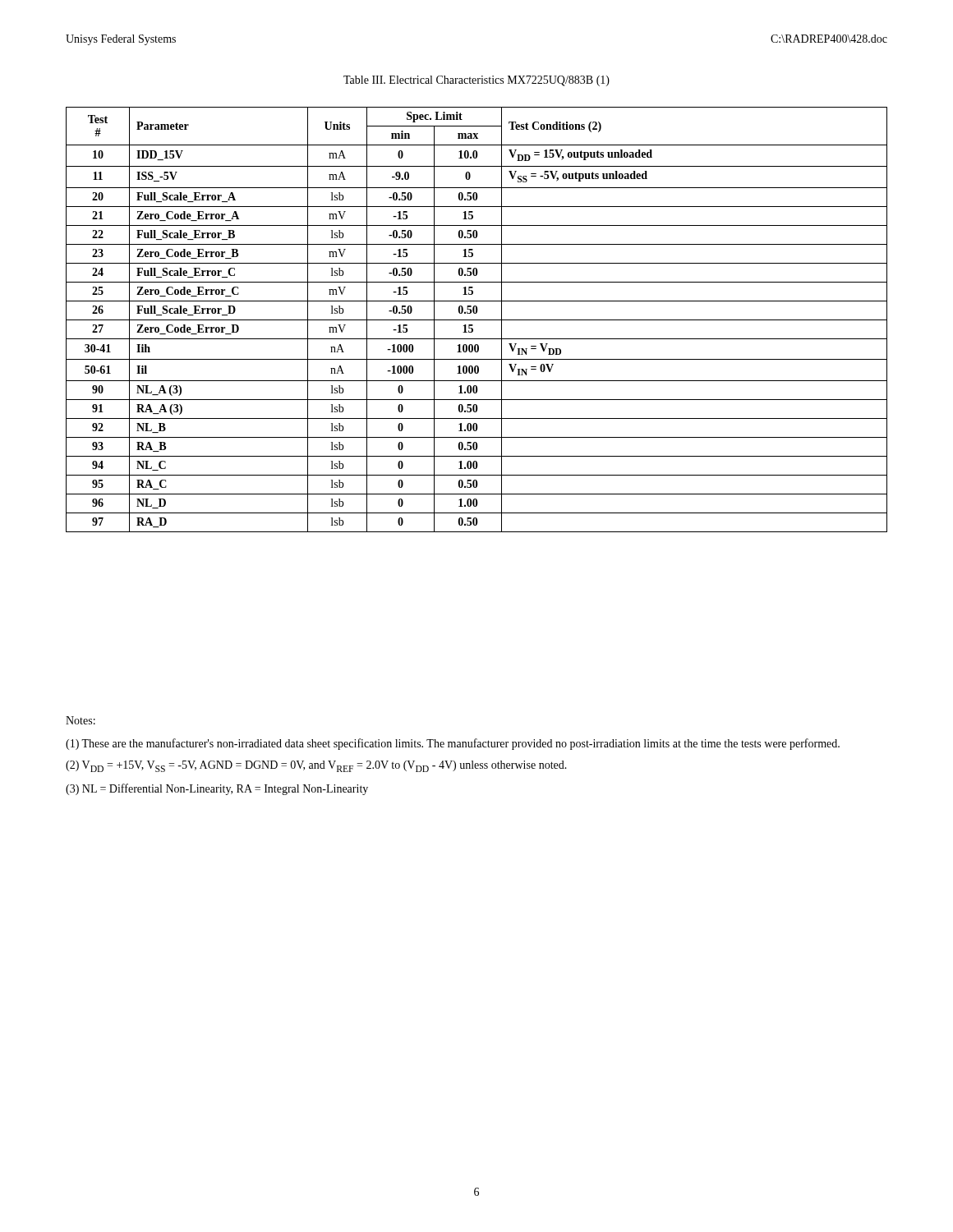Screen dimensions: 1232x953
Task: Locate the text "Table III. Electrical Characteristics MX7225UQ/883B (1)"
Action: tap(476, 80)
